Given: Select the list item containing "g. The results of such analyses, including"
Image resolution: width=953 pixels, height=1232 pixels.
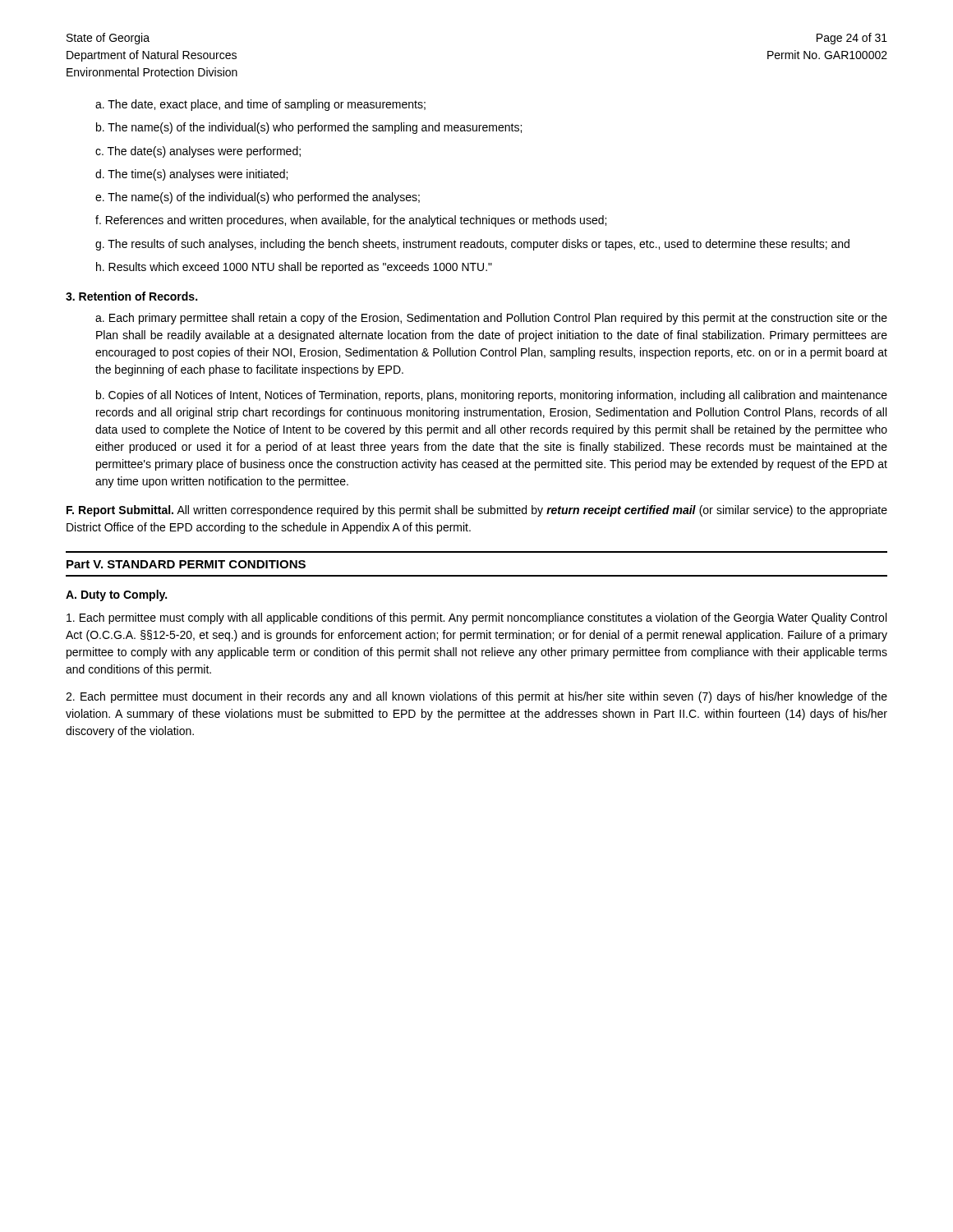Looking at the screenshot, I should 473,244.
